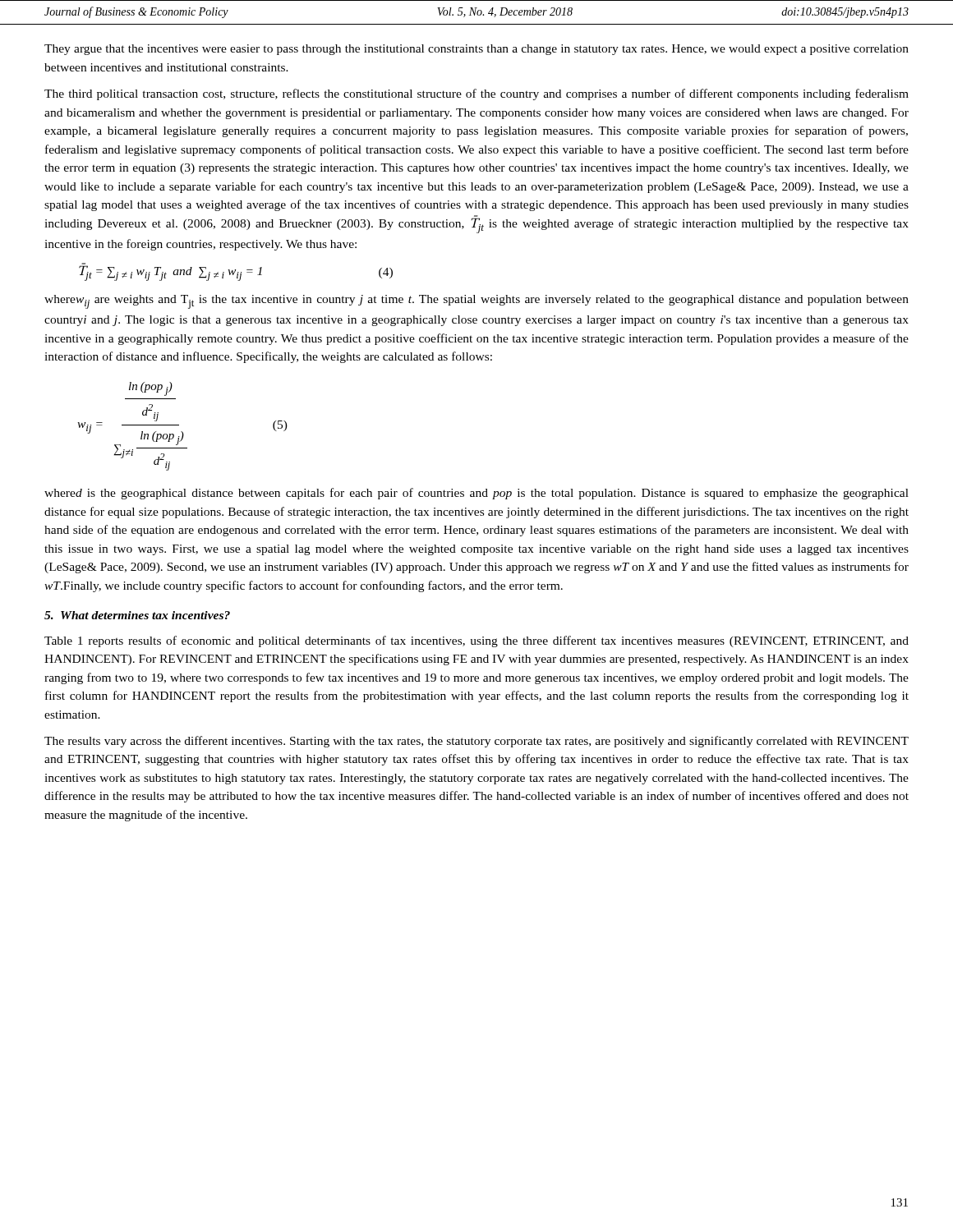Navigate to the region starting "wherewij are weights and Tjt is"
The height and width of the screenshot is (1232, 953).
click(x=476, y=328)
